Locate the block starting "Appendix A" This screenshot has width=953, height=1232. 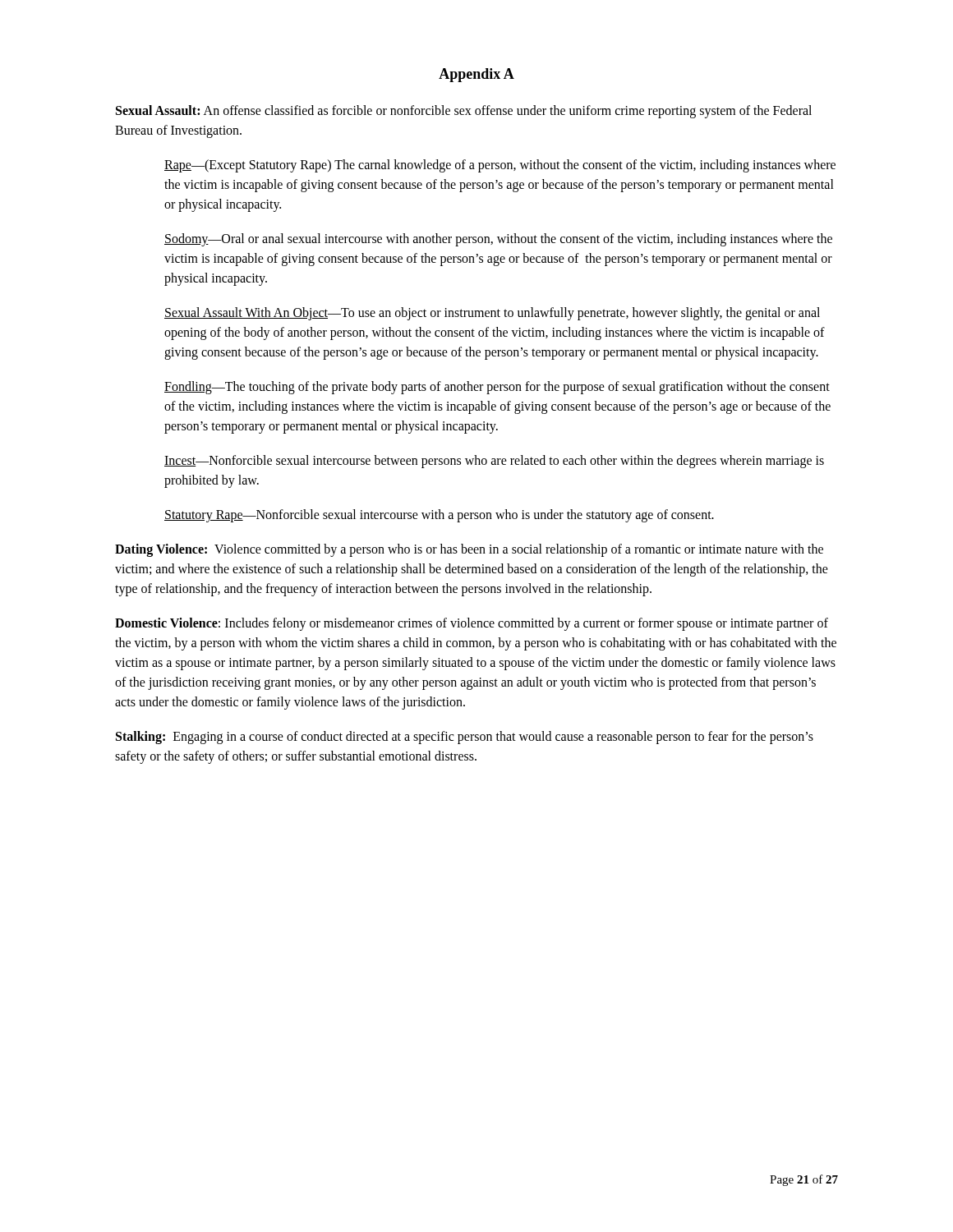point(476,74)
